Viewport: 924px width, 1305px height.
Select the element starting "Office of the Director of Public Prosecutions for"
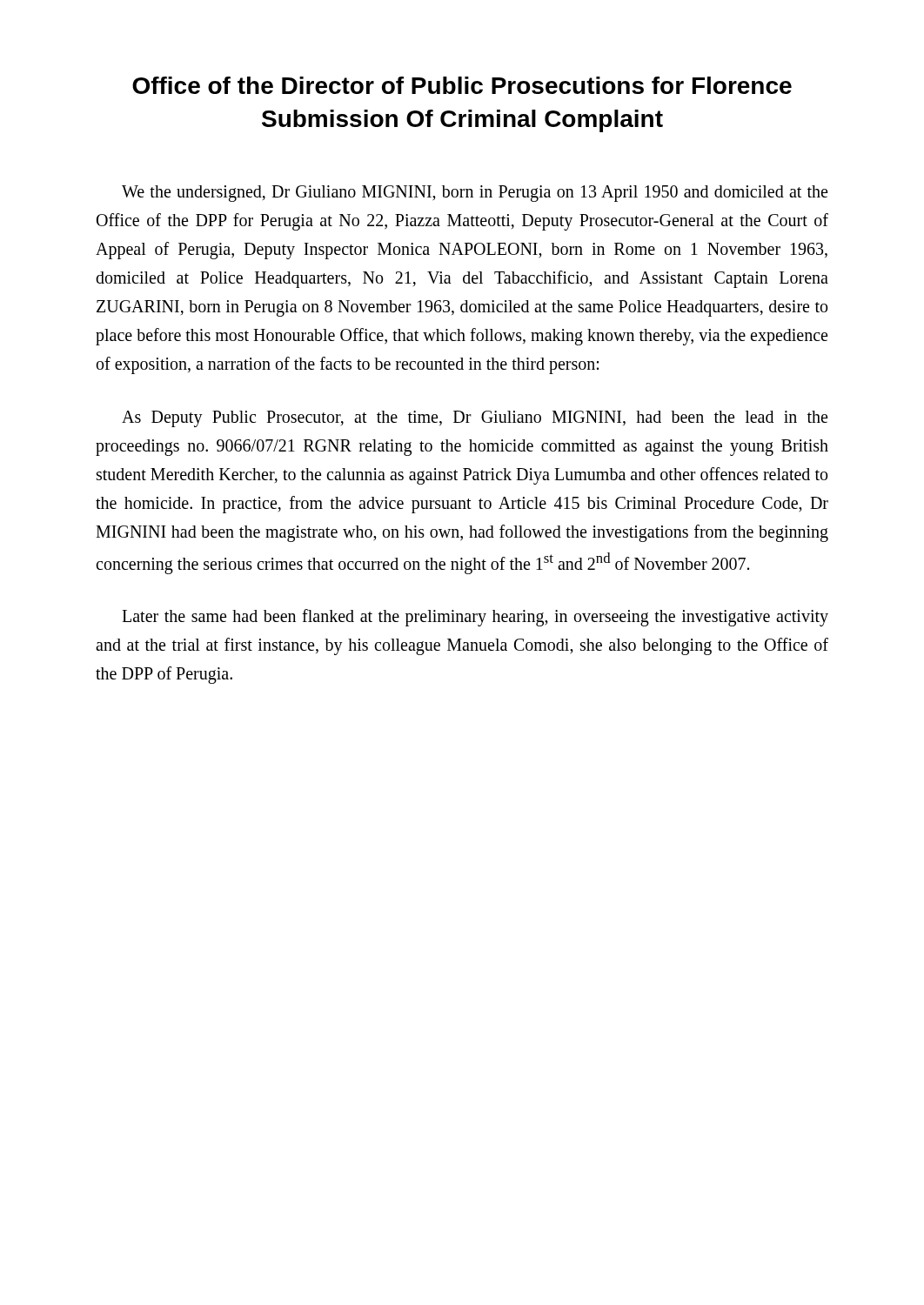[x=462, y=102]
